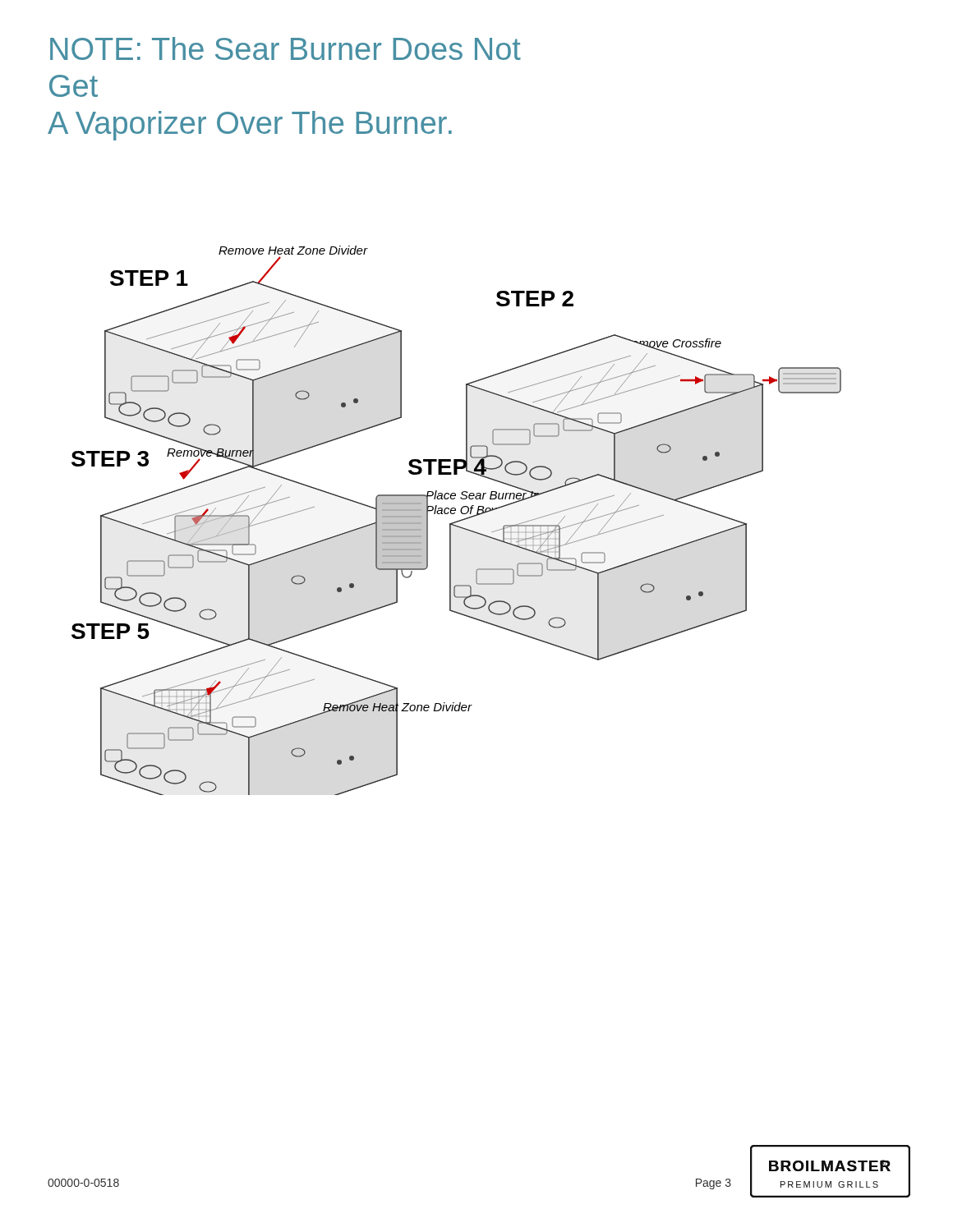
Task: Find the logo
Action: click(x=830, y=1171)
